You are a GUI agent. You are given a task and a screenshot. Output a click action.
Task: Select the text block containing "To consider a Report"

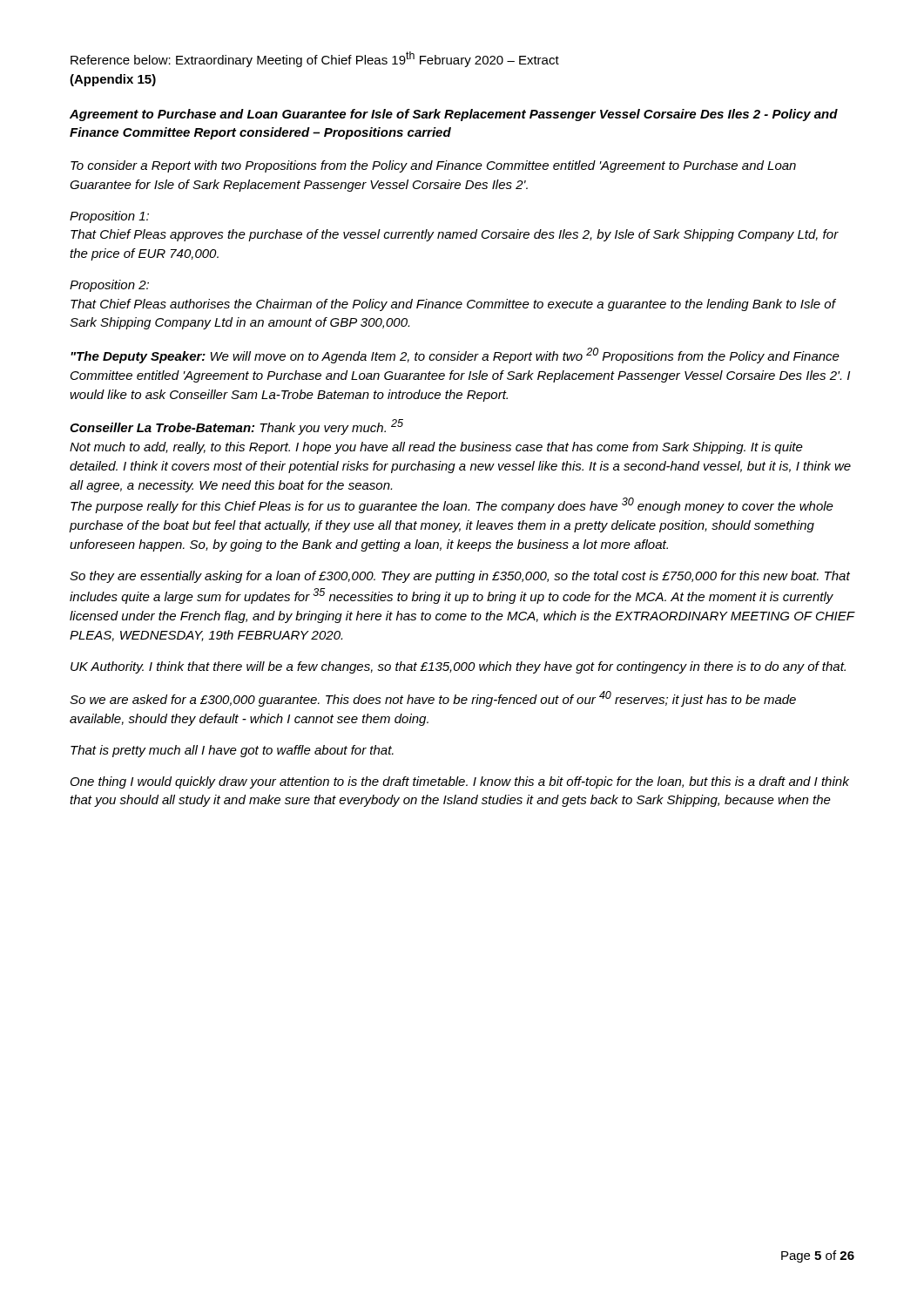462,175
